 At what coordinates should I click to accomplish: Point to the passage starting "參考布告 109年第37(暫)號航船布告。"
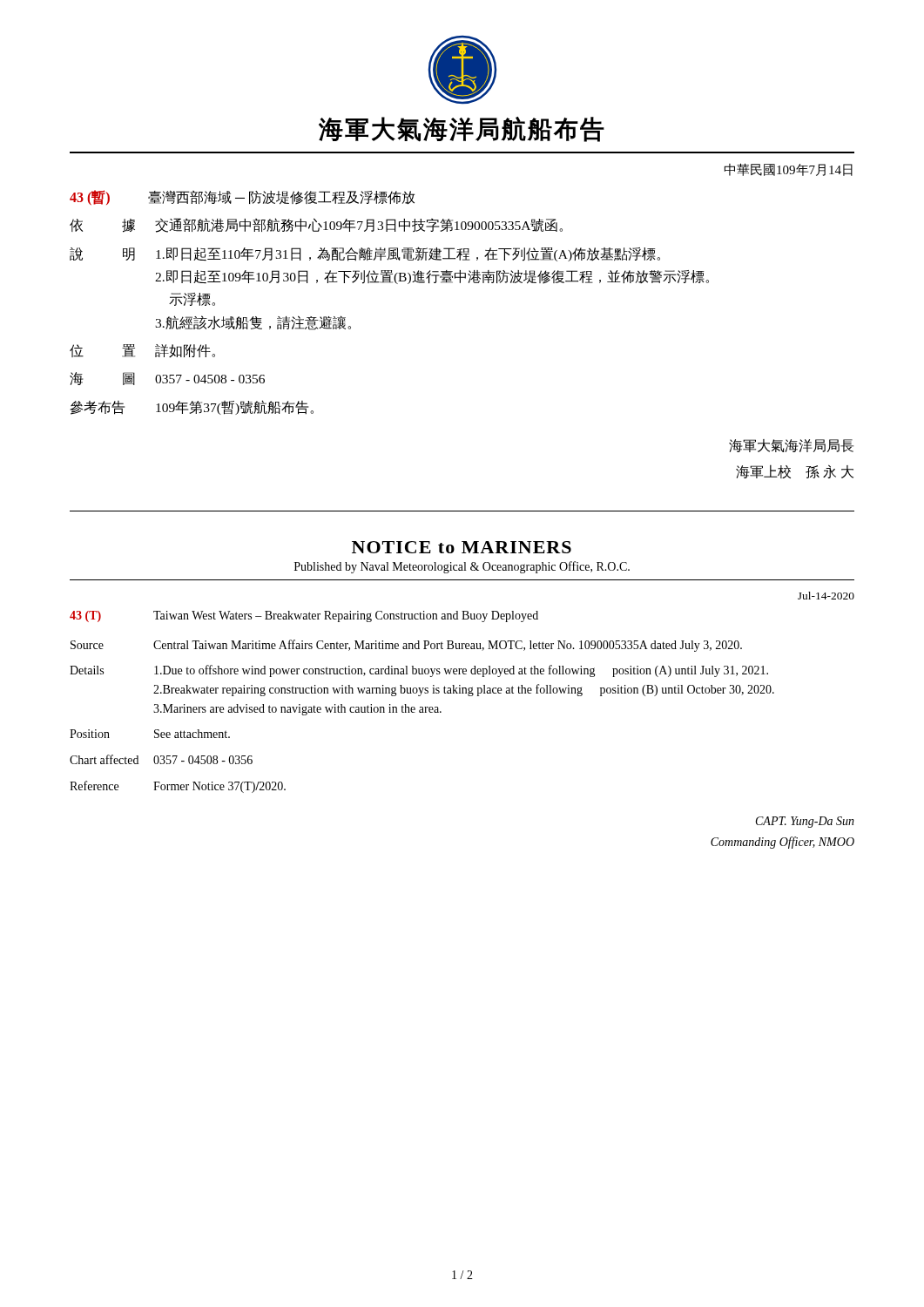[192, 407]
